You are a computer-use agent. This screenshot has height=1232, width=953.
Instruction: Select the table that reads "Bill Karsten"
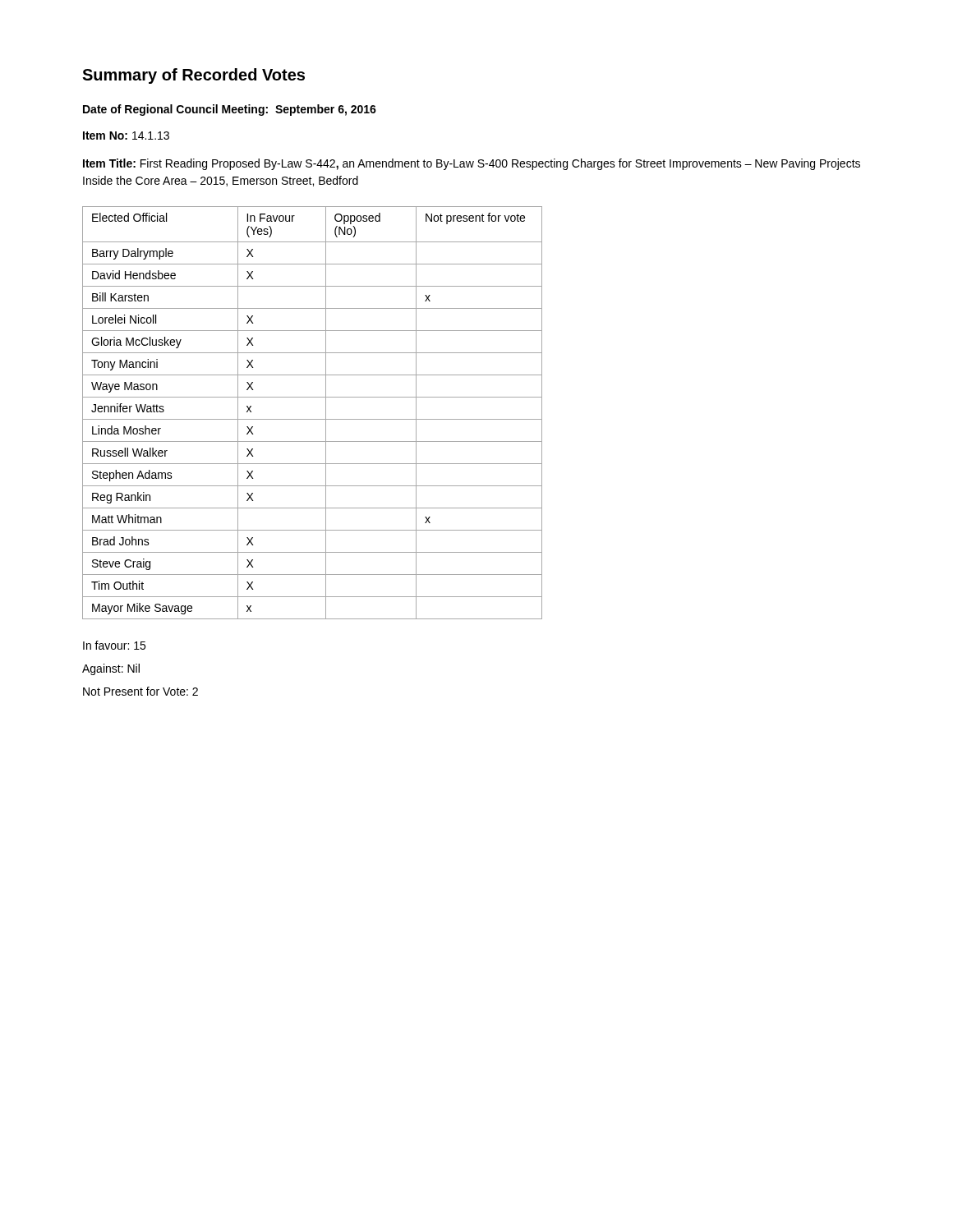(x=476, y=413)
